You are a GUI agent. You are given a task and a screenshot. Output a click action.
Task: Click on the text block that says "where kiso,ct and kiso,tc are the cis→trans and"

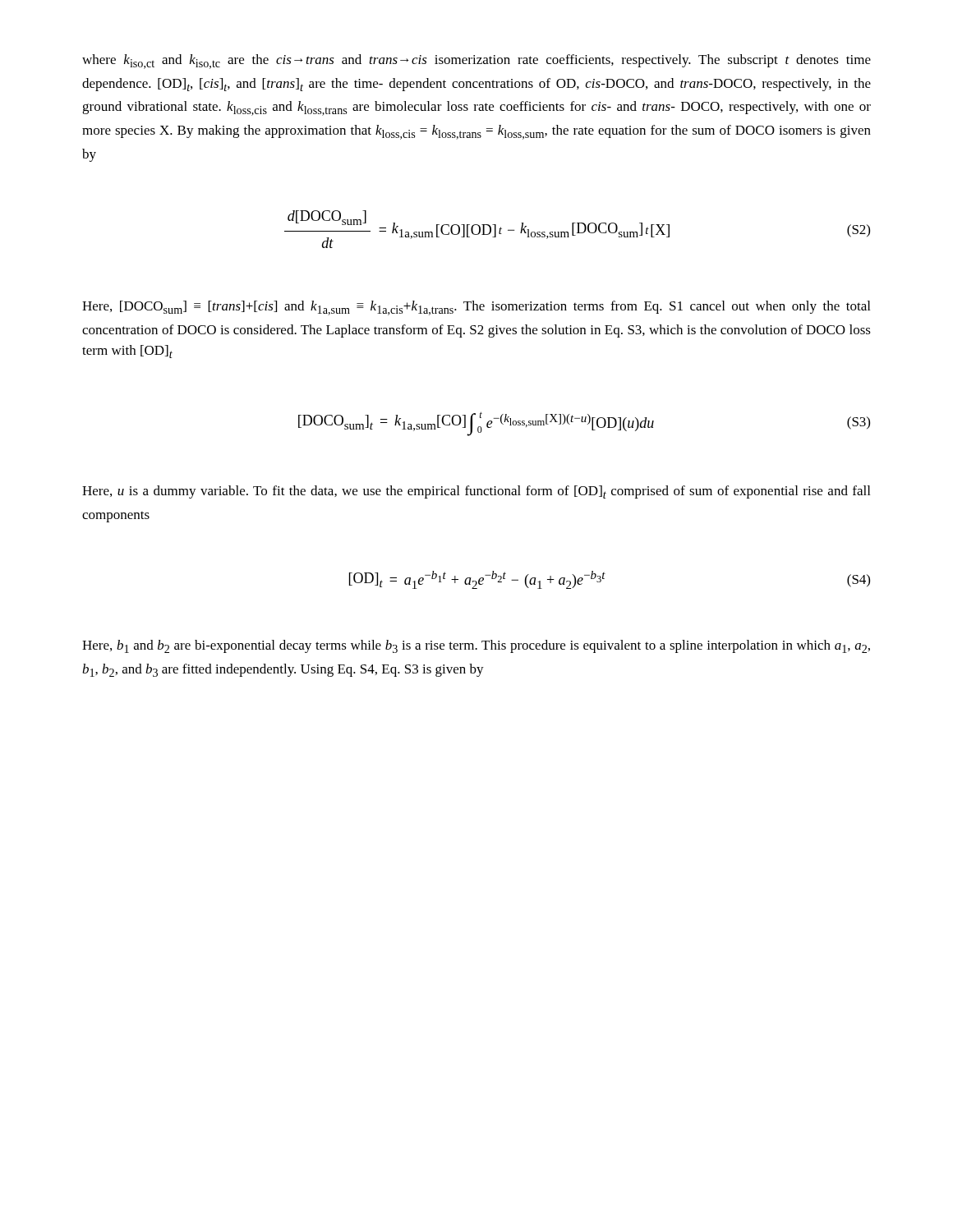[476, 107]
